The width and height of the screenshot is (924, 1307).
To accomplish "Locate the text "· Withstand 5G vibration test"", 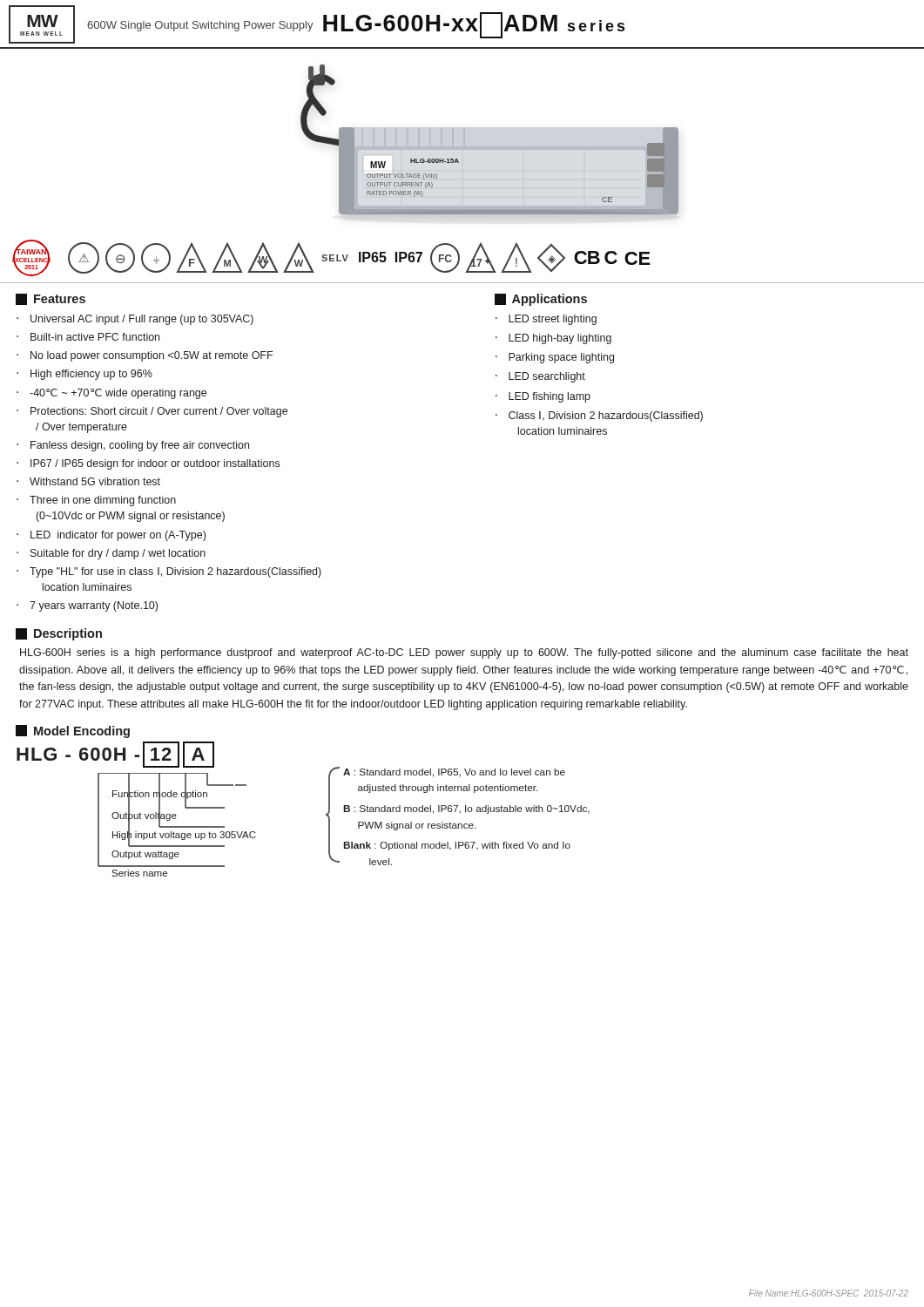I will [88, 482].
